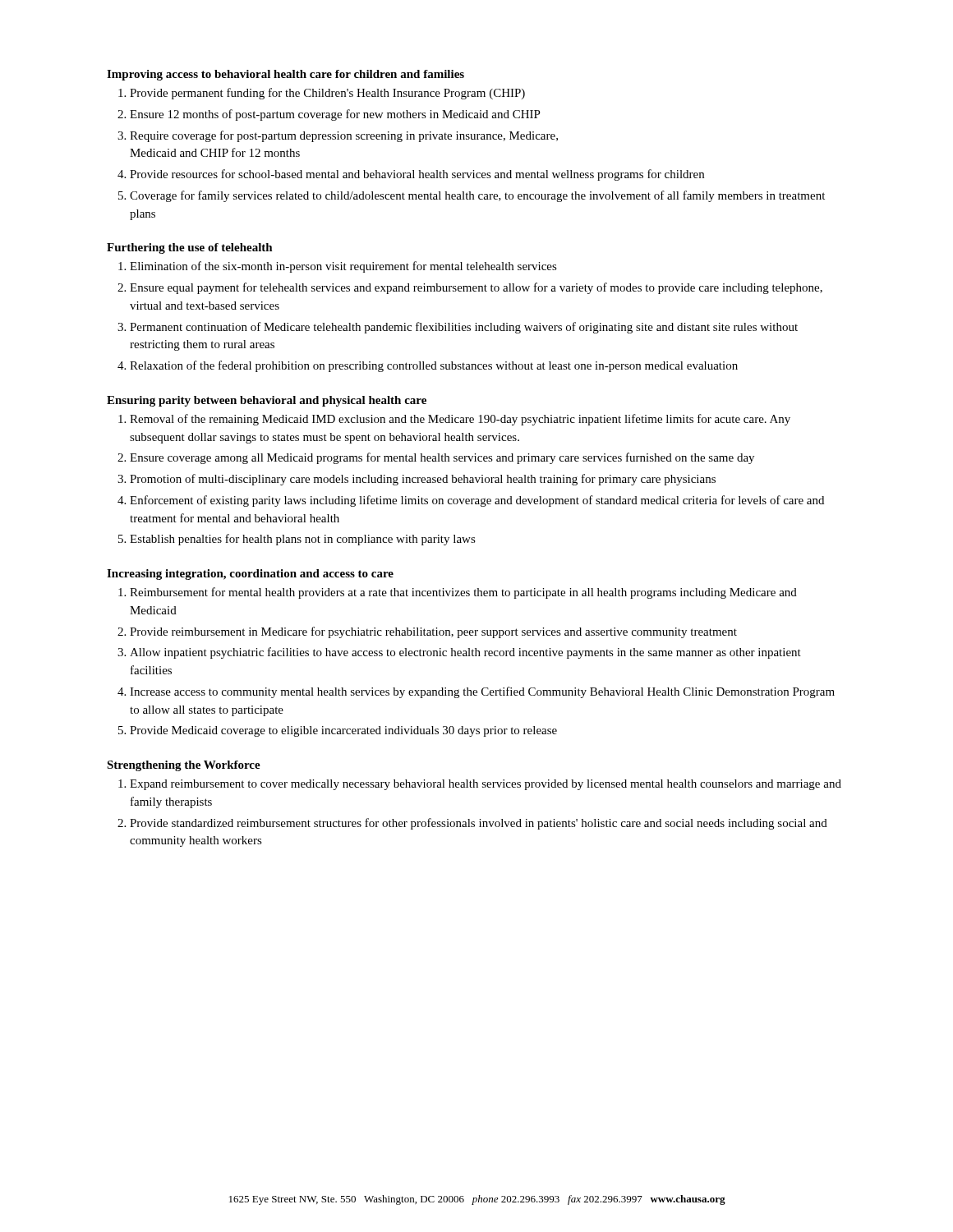This screenshot has width=953, height=1232.
Task: Click on the list item that says "Provide resources for"
Action: click(x=417, y=174)
